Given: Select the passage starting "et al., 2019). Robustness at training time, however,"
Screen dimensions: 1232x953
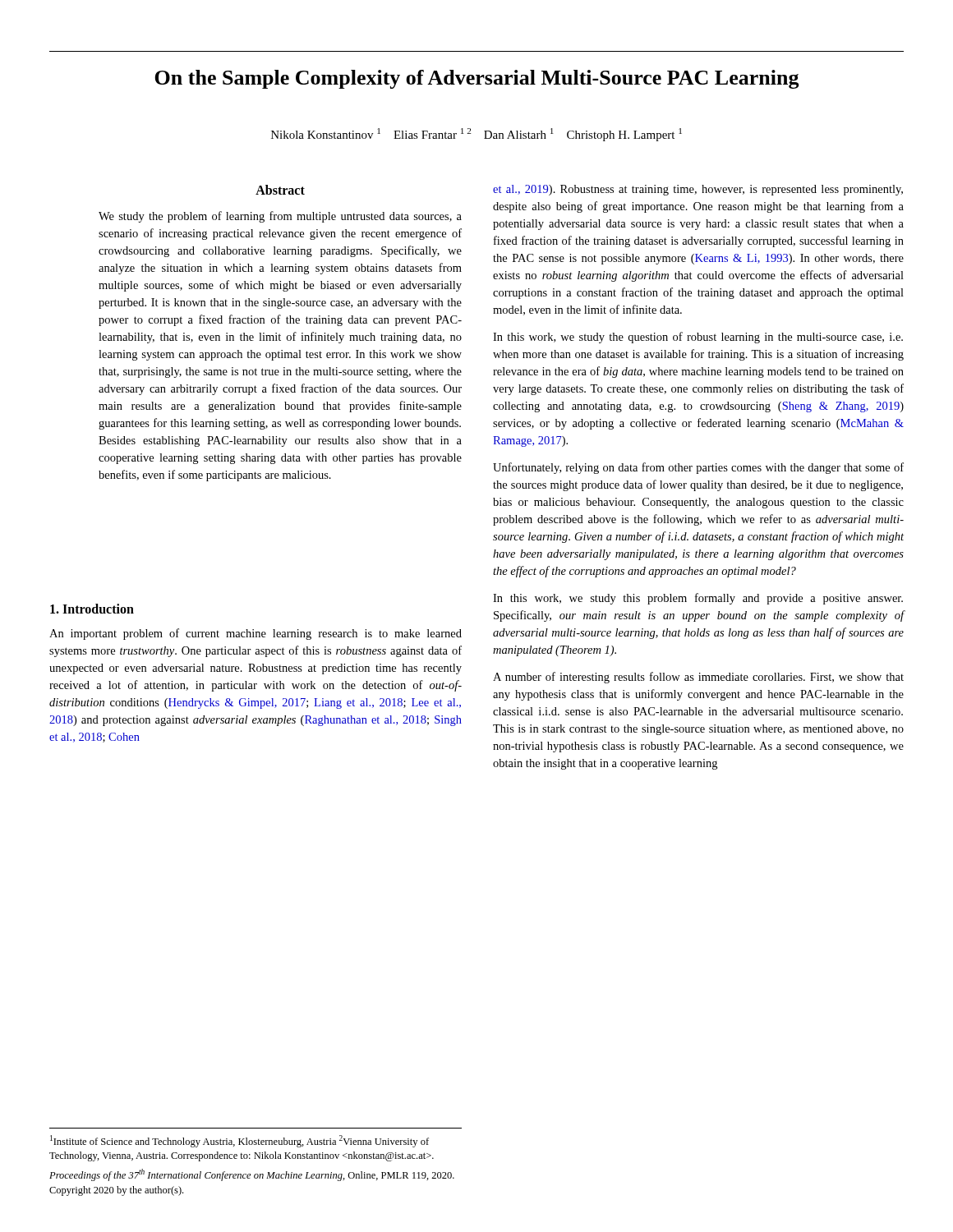Looking at the screenshot, I should pyautogui.click(x=698, y=477).
